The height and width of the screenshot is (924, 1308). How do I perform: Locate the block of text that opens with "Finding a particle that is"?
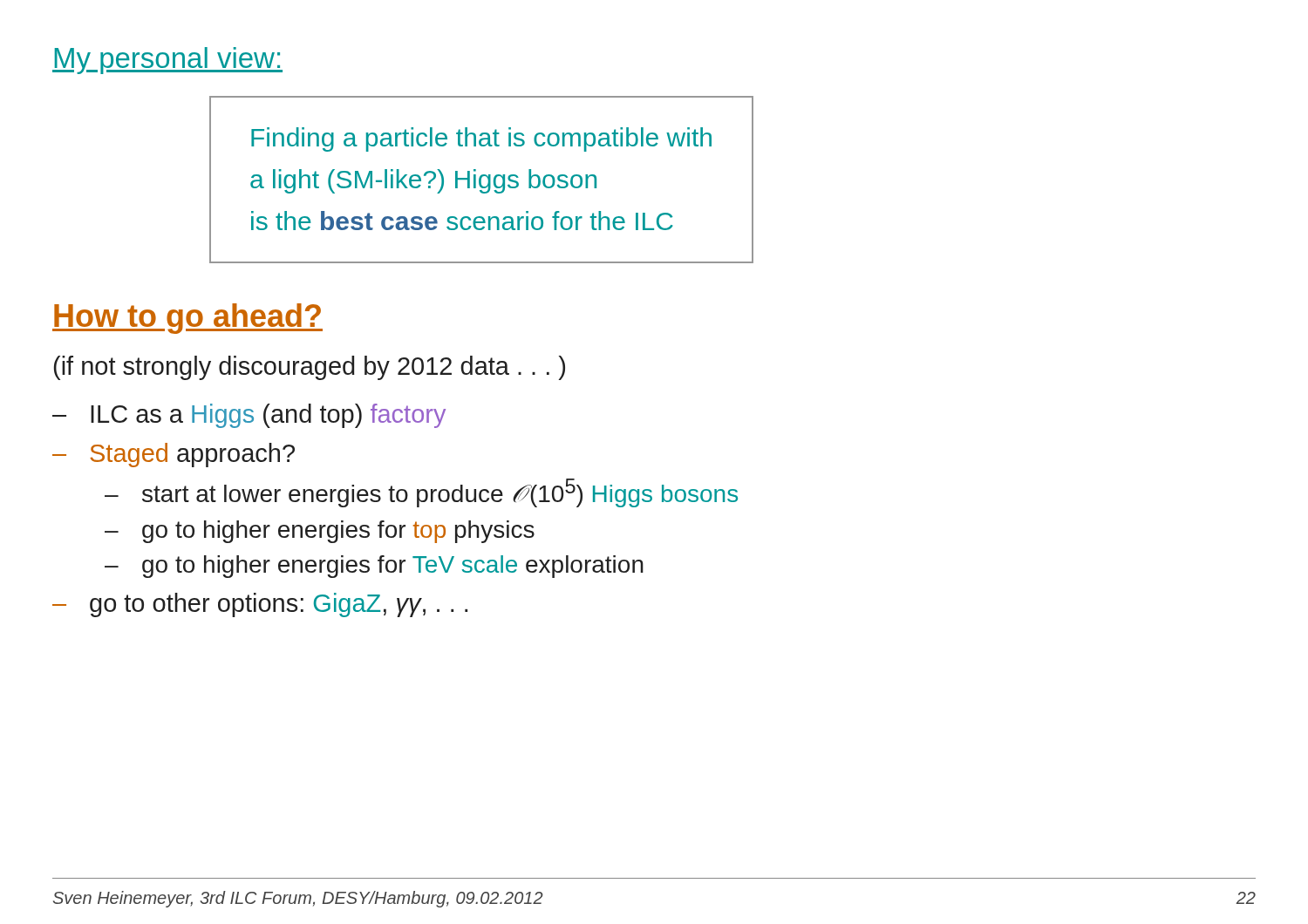tap(481, 180)
